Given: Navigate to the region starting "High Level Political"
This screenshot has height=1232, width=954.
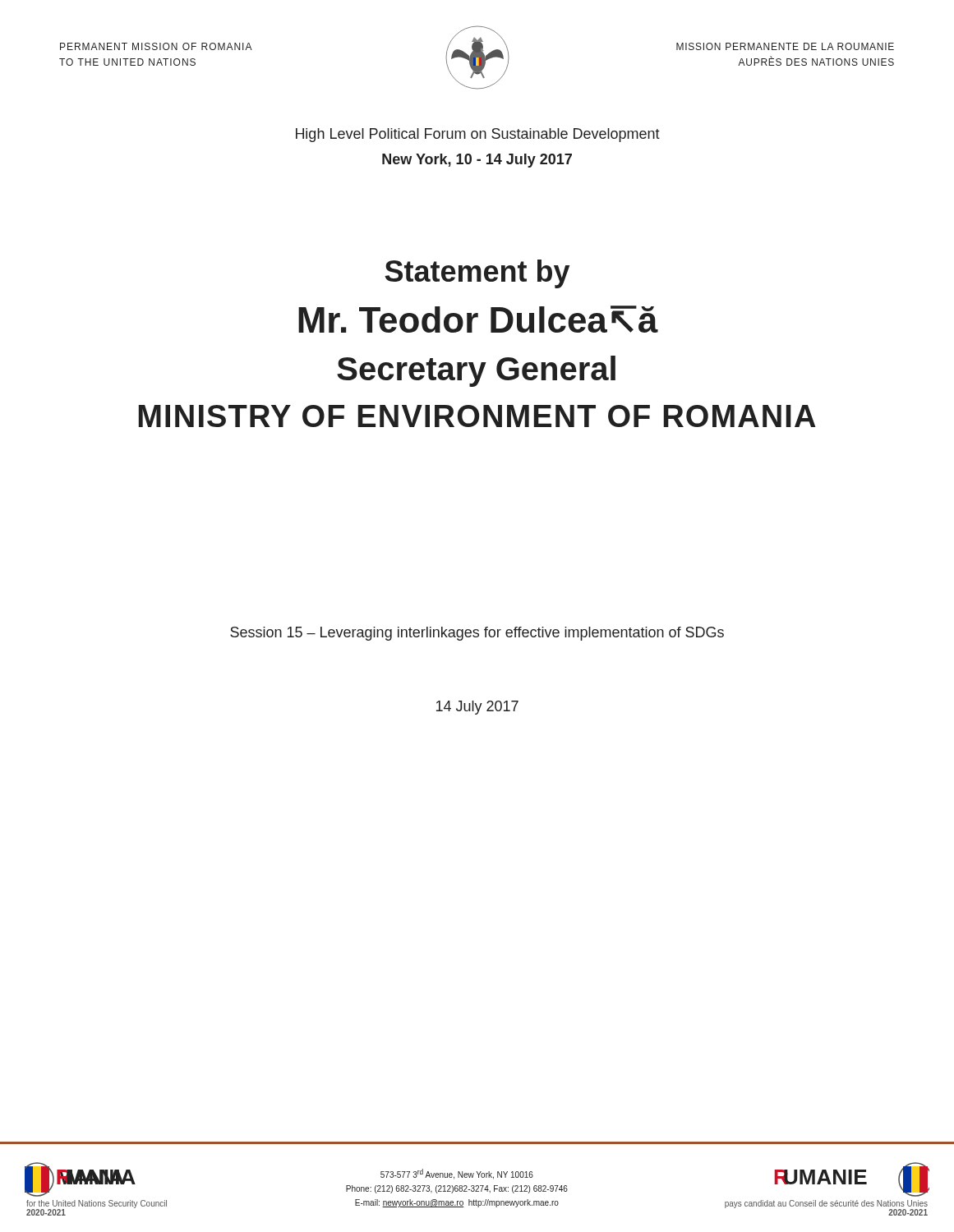Looking at the screenshot, I should [477, 146].
